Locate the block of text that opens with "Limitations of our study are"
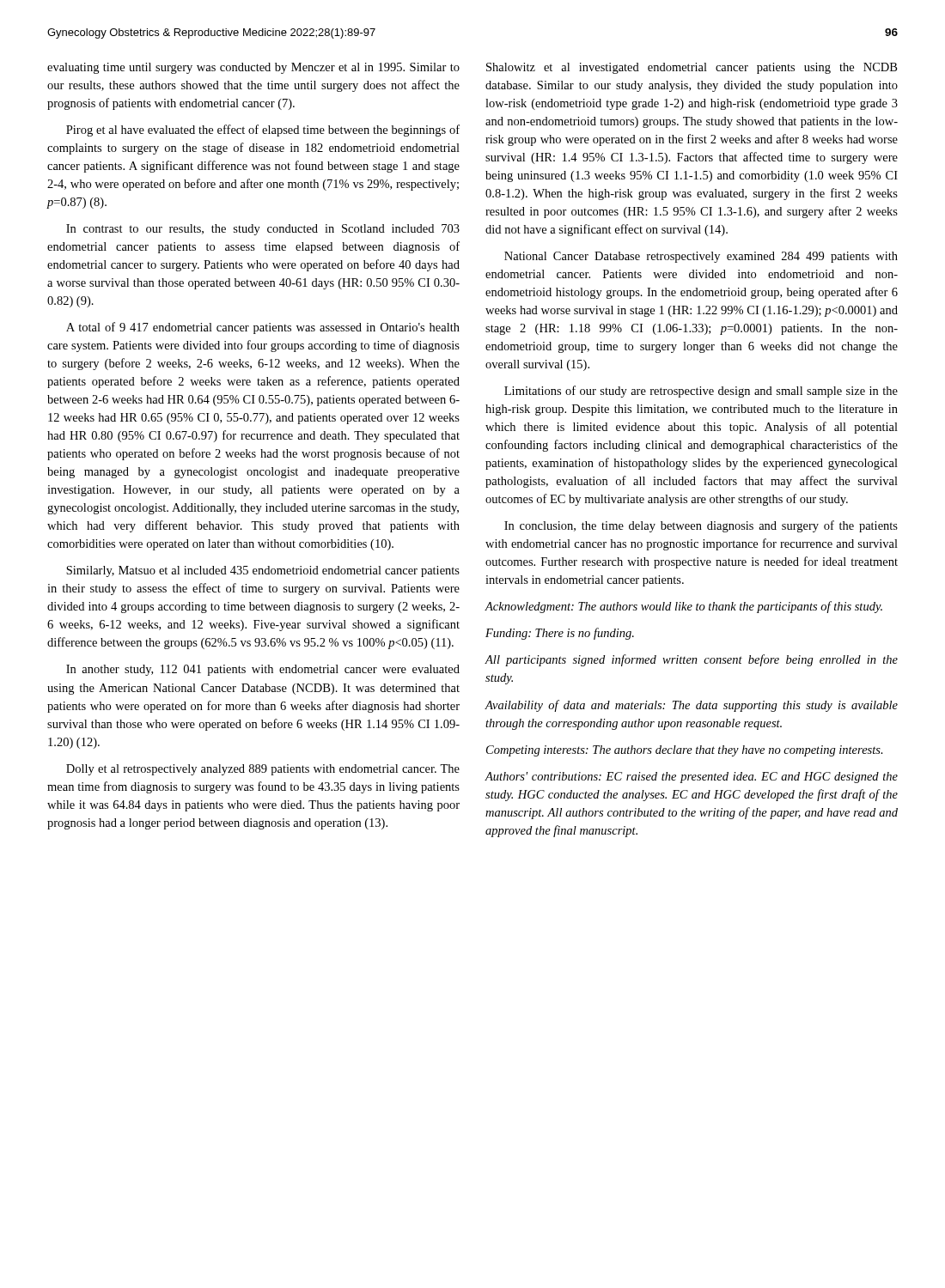The height and width of the screenshot is (1288, 945). (692, 445)
